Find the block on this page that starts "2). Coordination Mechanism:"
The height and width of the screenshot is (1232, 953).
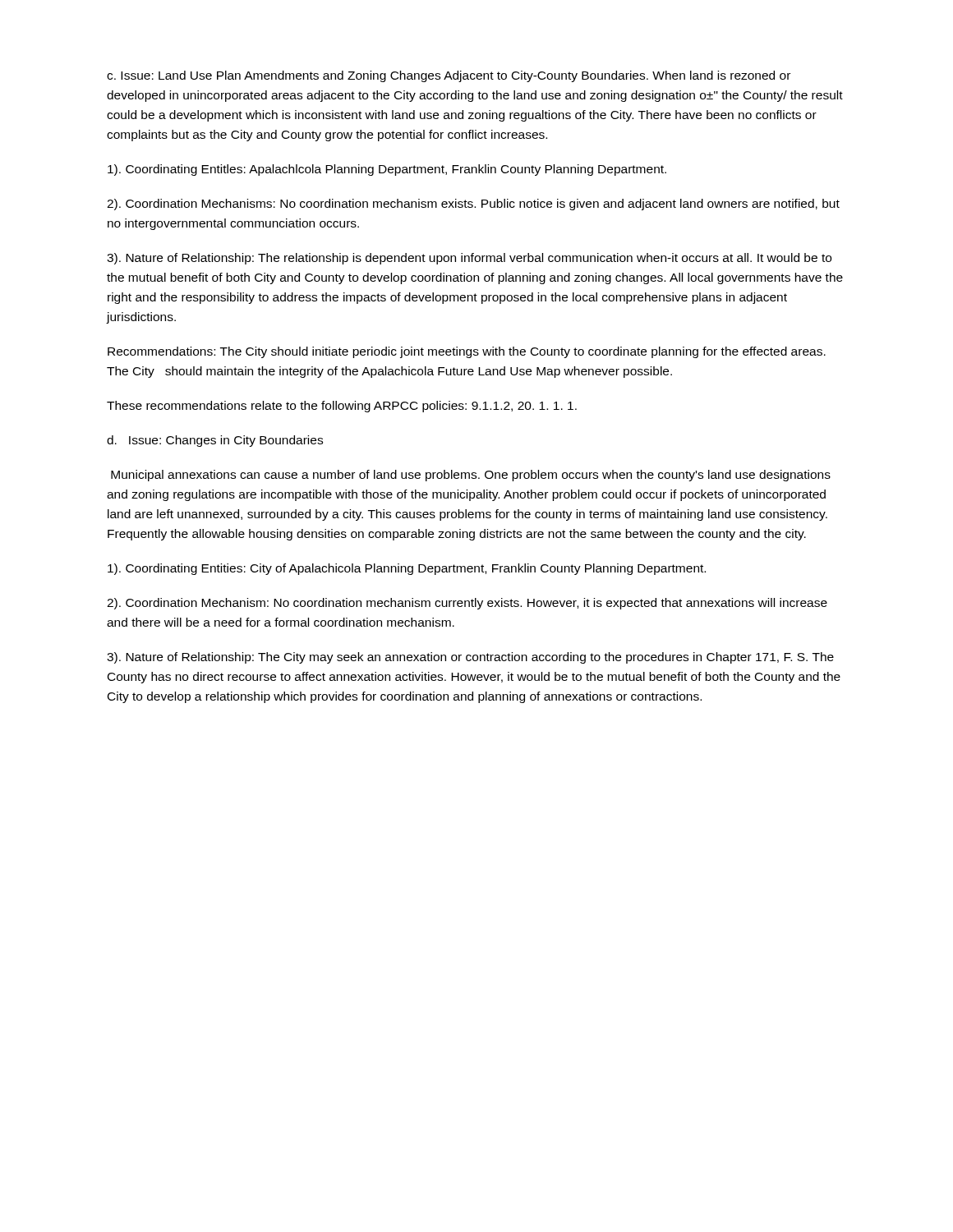467,613
